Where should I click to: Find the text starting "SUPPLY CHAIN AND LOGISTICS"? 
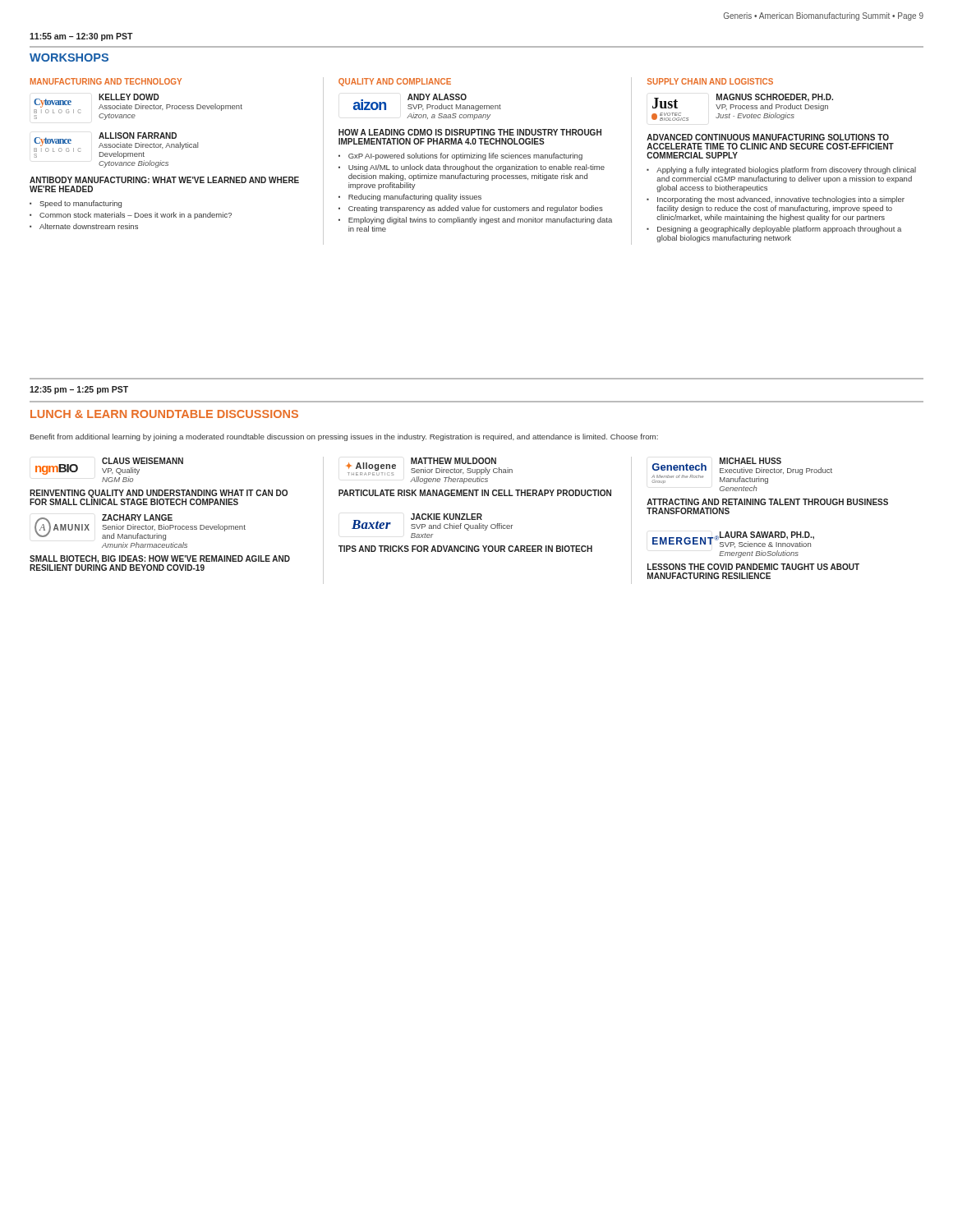[710, 82]
